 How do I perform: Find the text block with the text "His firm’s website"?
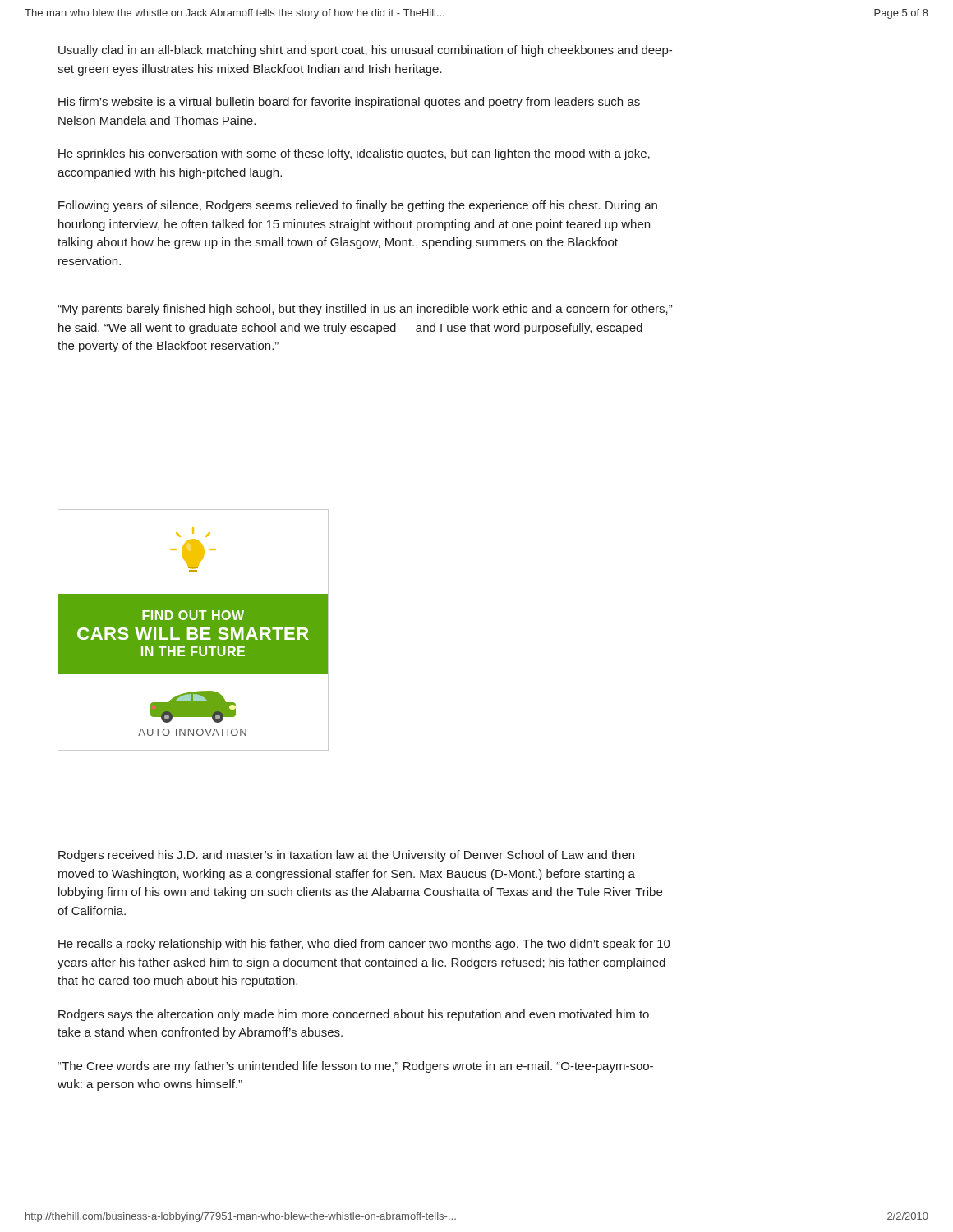[349, 111]
